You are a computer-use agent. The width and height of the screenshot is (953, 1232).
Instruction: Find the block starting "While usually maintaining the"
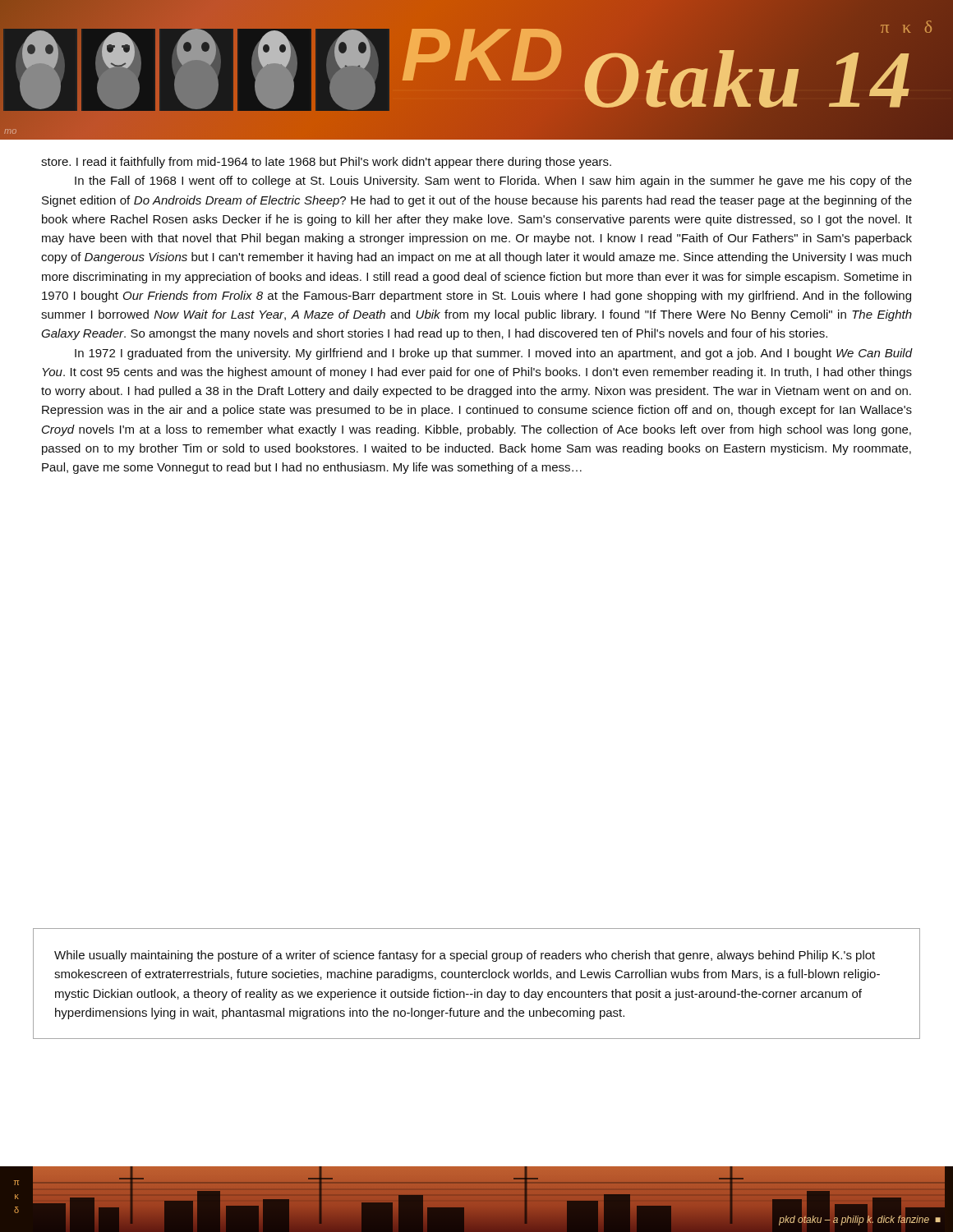point(467,983)
